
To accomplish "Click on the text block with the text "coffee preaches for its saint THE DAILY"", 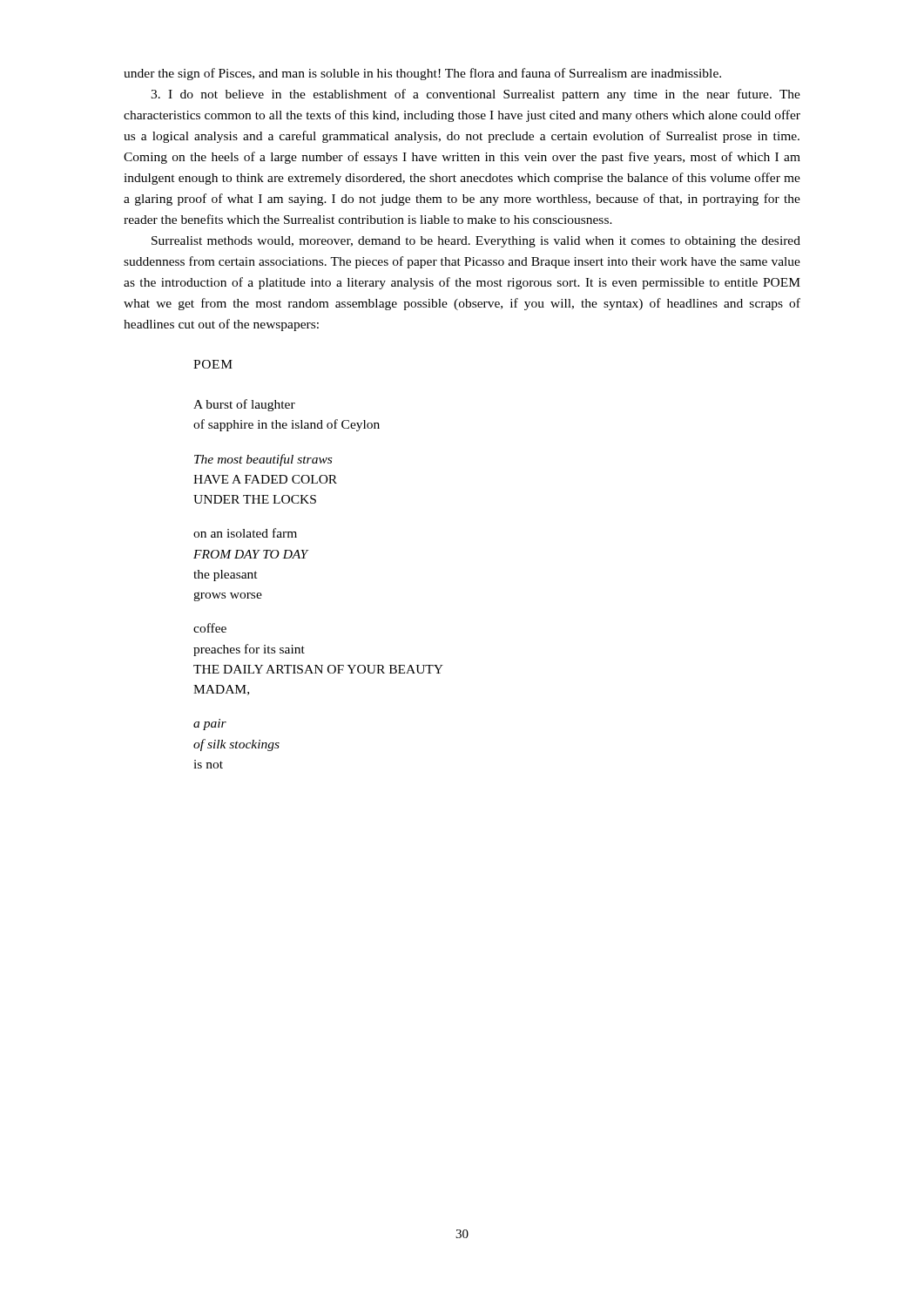I will click(x=210, y=628).
